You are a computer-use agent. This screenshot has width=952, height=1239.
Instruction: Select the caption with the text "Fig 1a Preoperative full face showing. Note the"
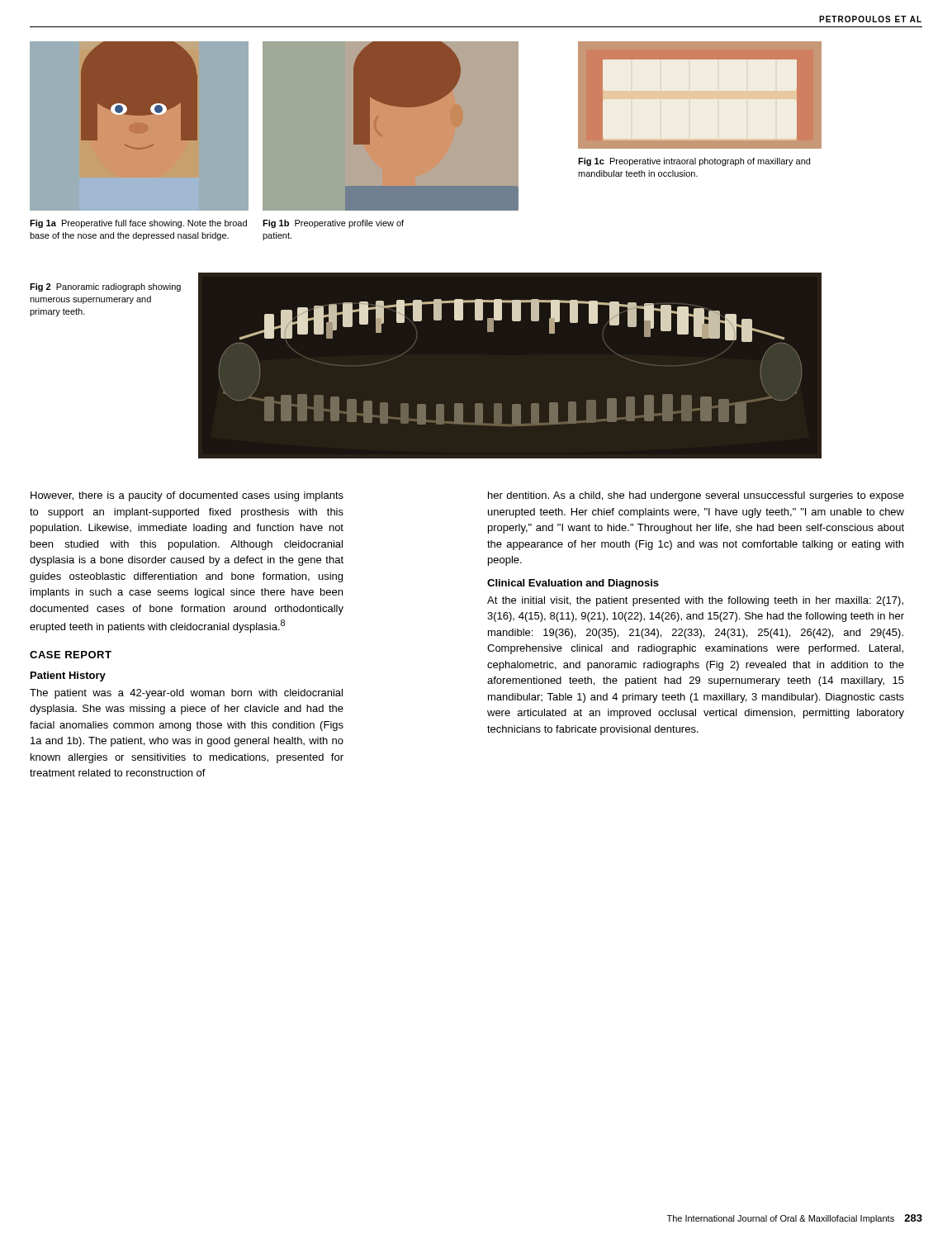139,229
